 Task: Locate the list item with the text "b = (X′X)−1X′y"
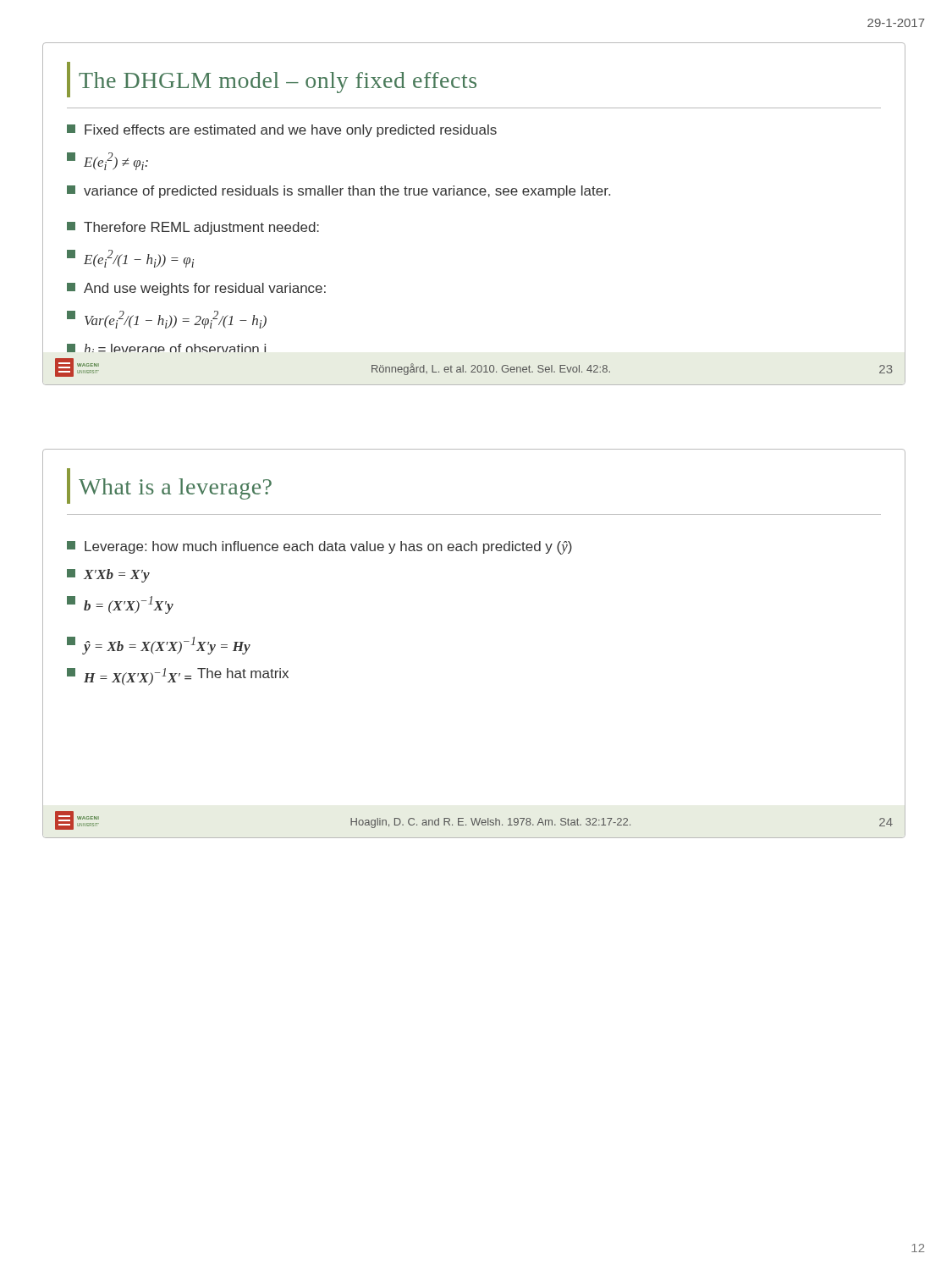[x=120, y=604]
